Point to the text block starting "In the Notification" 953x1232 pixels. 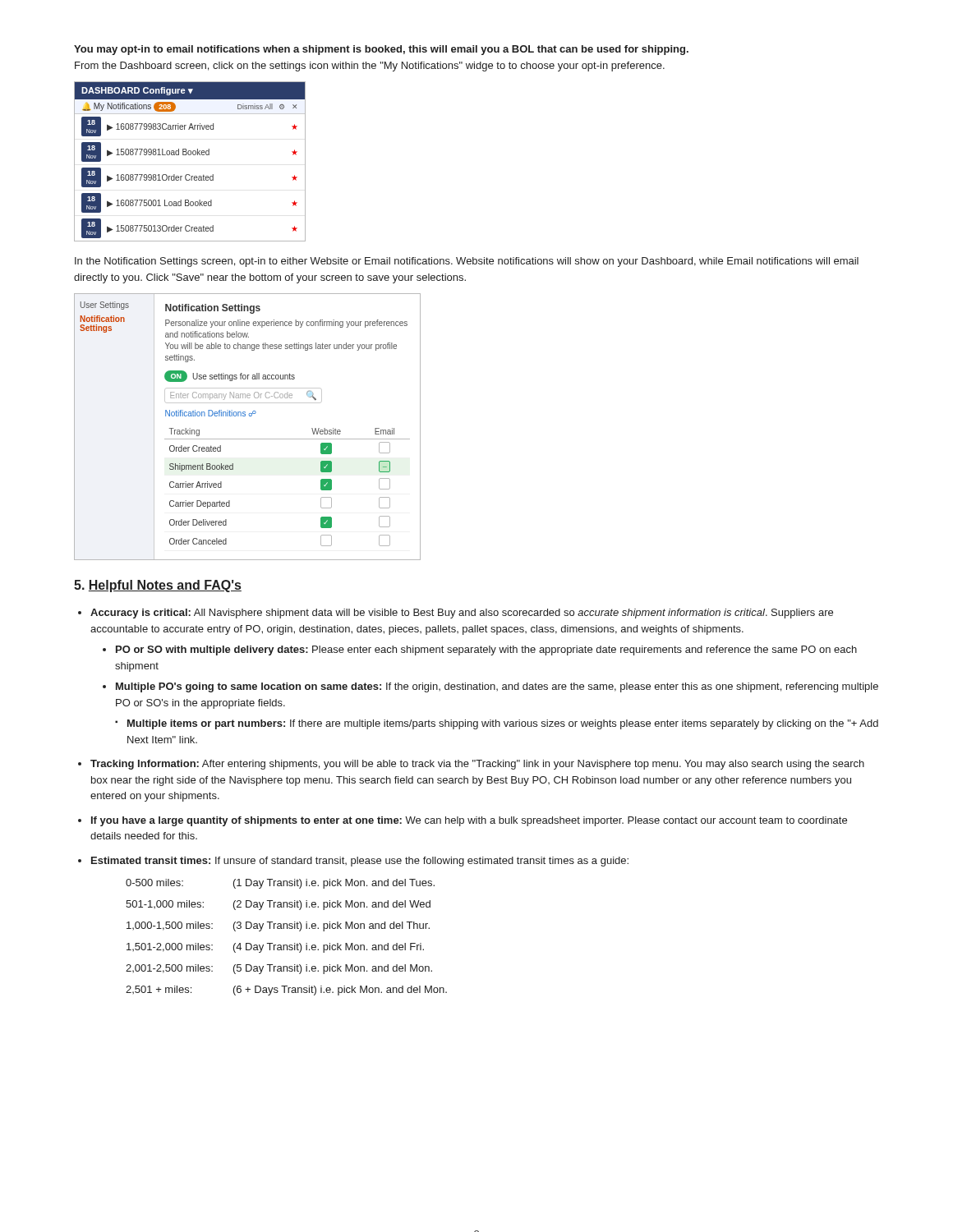[x=466, y=269]
